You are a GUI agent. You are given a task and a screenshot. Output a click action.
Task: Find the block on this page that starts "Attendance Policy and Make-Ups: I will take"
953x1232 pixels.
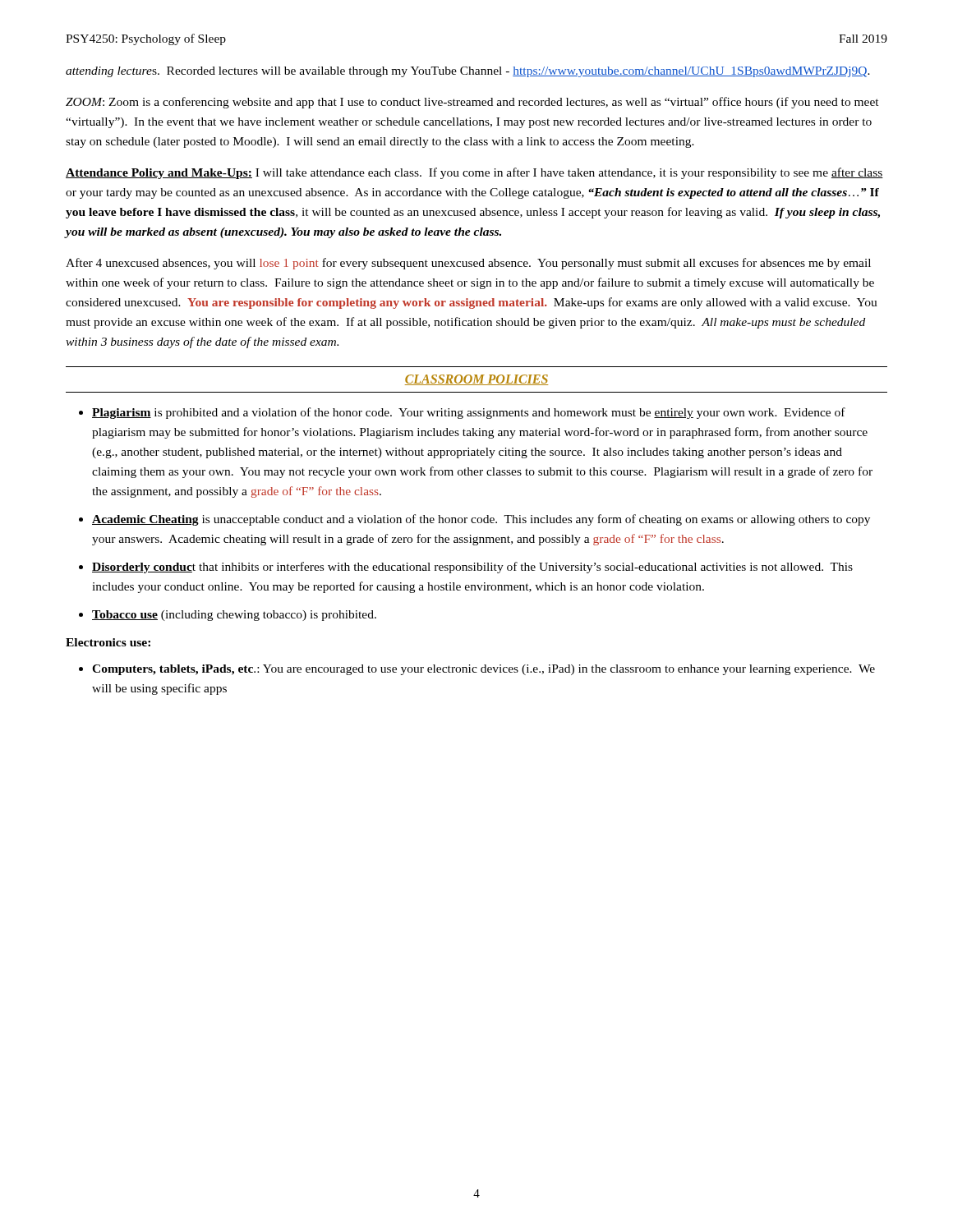[x=476, y=202]
